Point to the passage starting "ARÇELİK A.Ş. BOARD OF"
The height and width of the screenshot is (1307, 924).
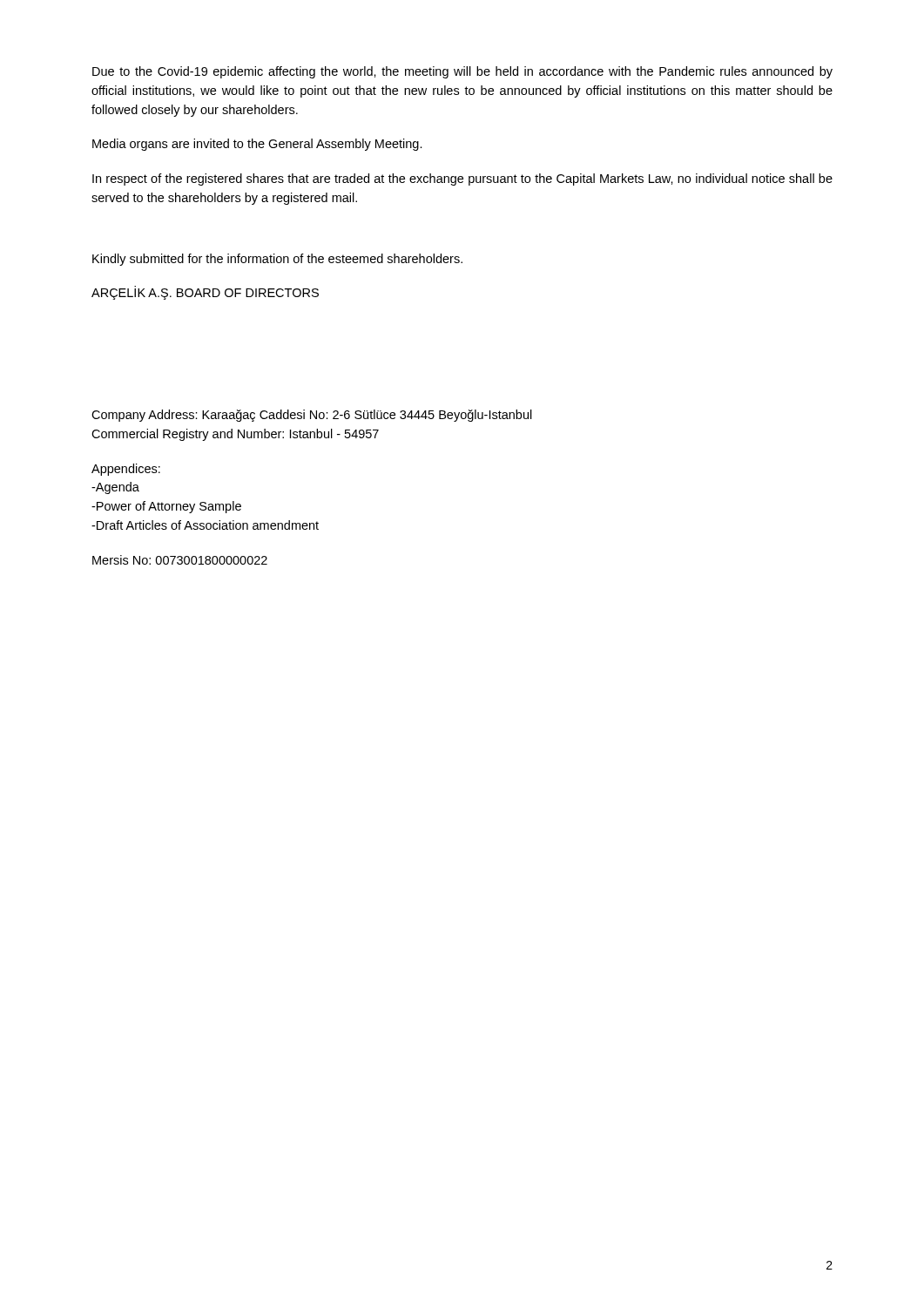tap(205, 293)
